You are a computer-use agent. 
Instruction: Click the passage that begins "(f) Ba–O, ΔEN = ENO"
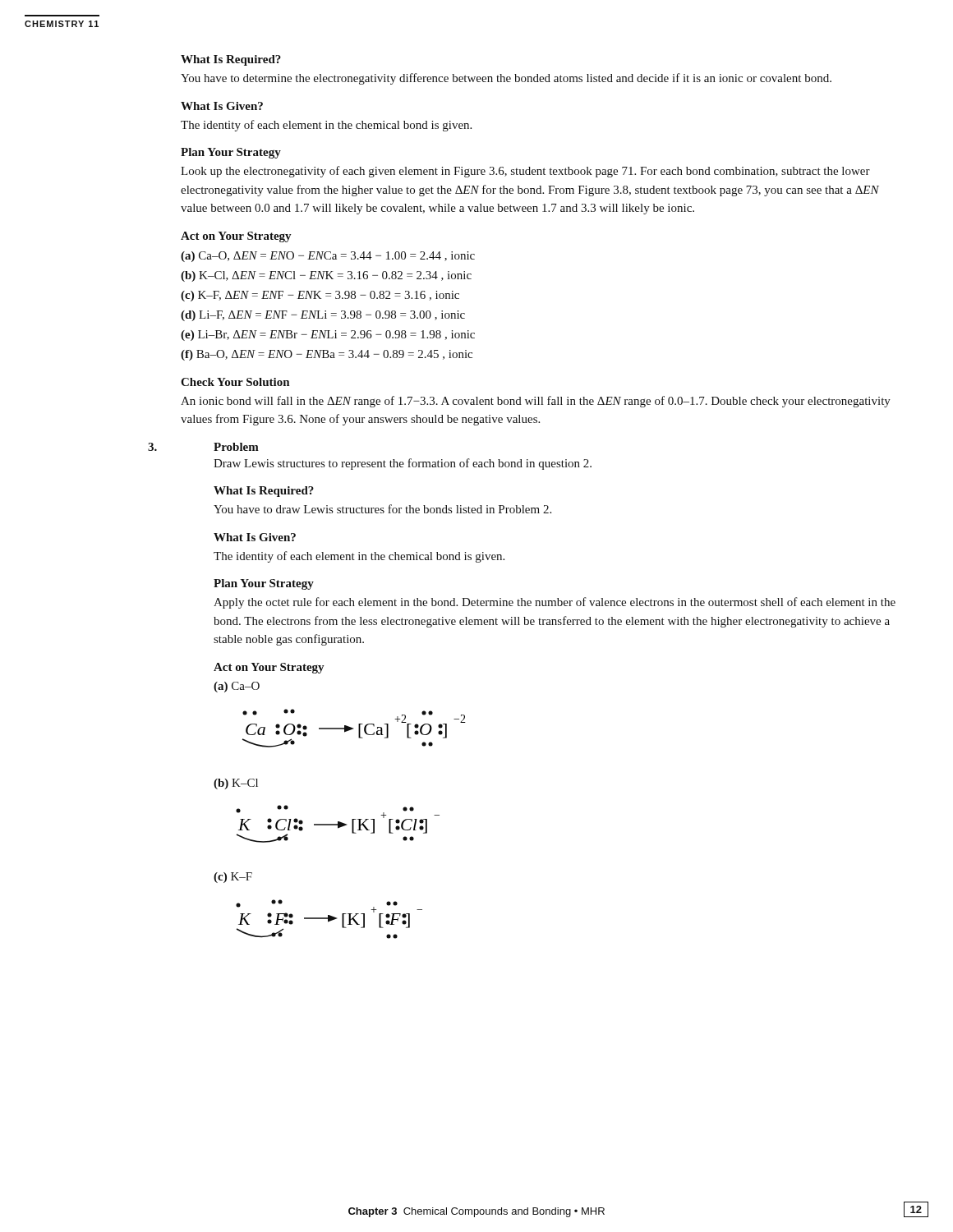coord(327,354)
